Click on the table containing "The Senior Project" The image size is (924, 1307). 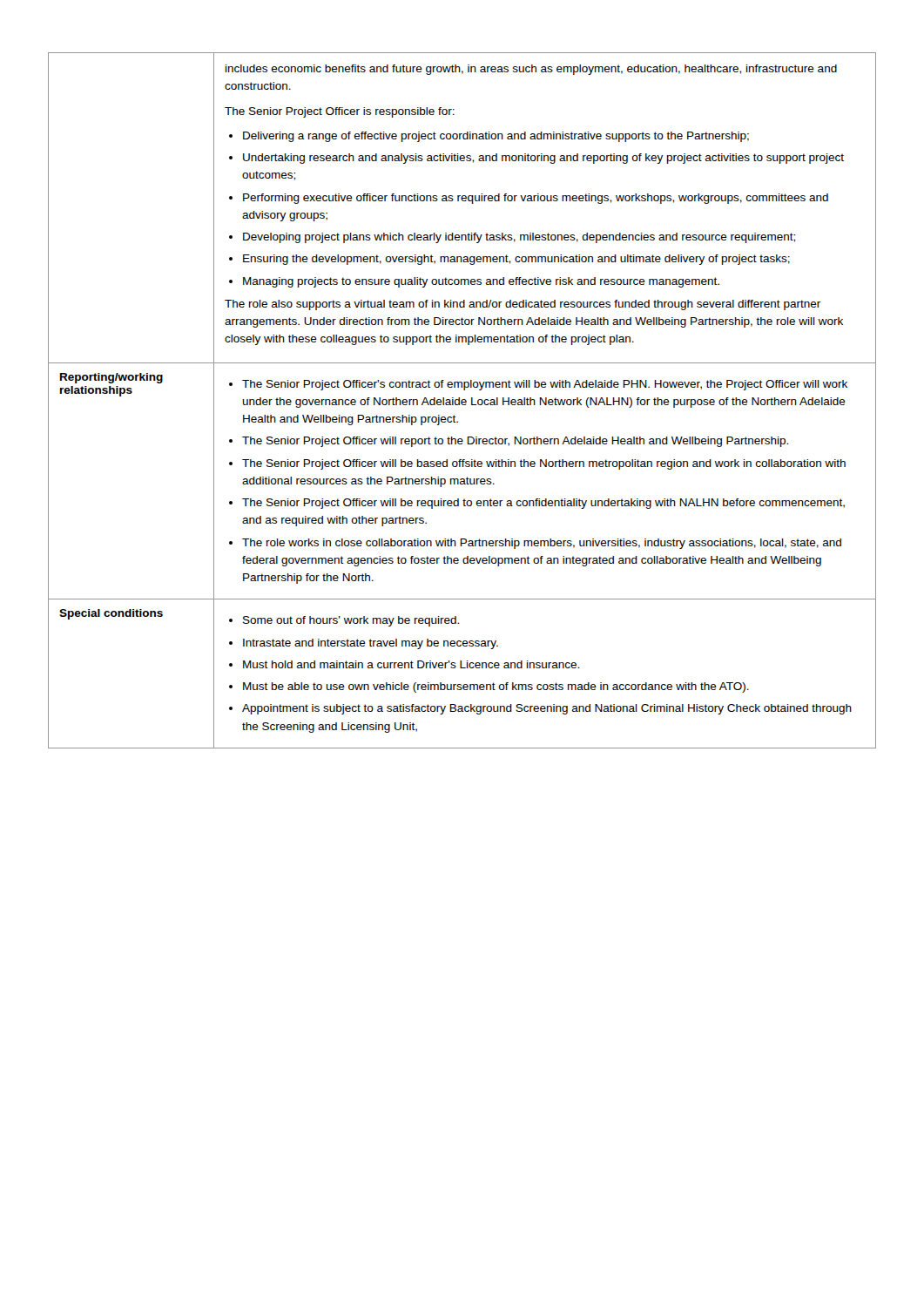[462, 400]
